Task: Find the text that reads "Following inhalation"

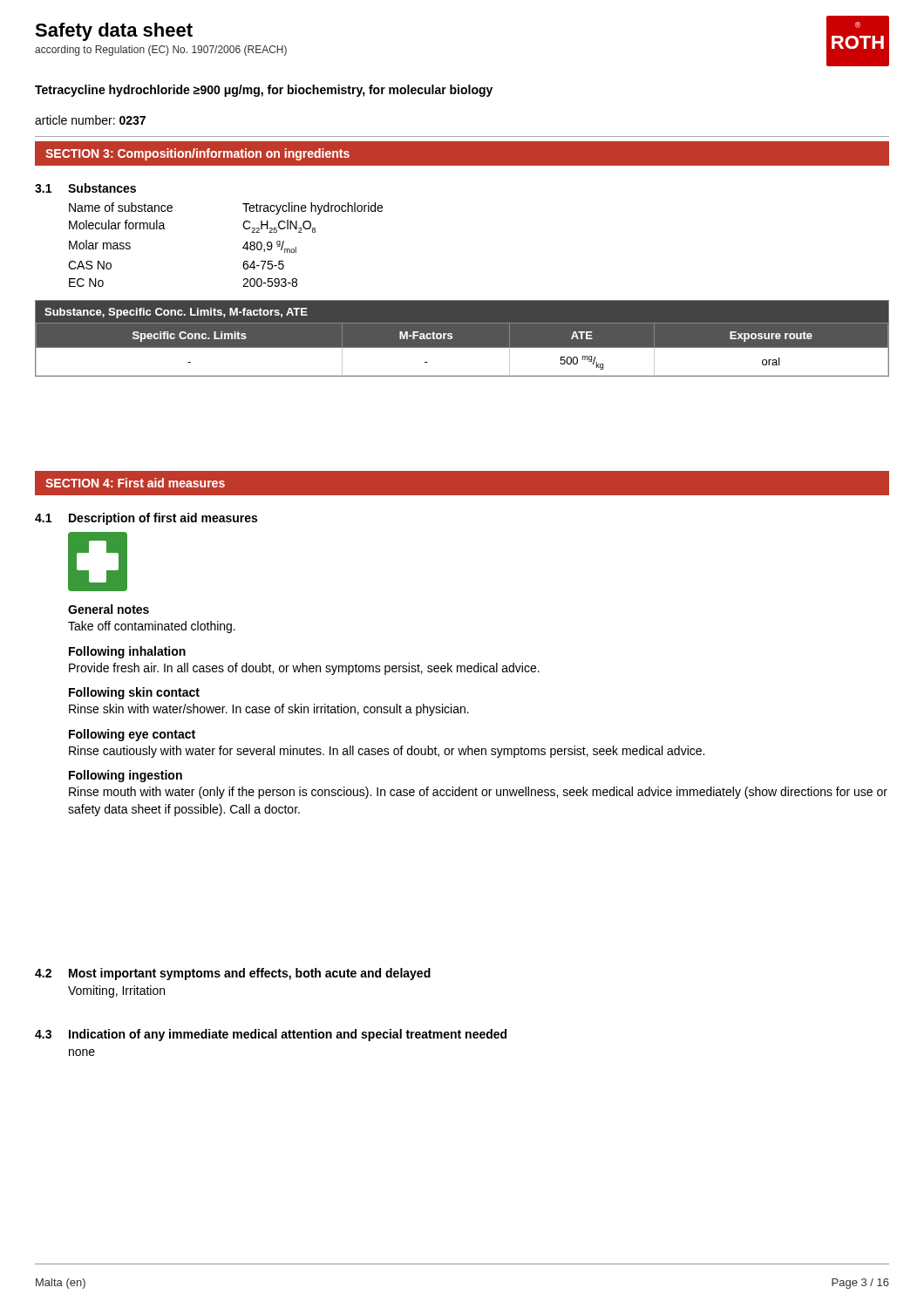Action: tap(127, 651)
